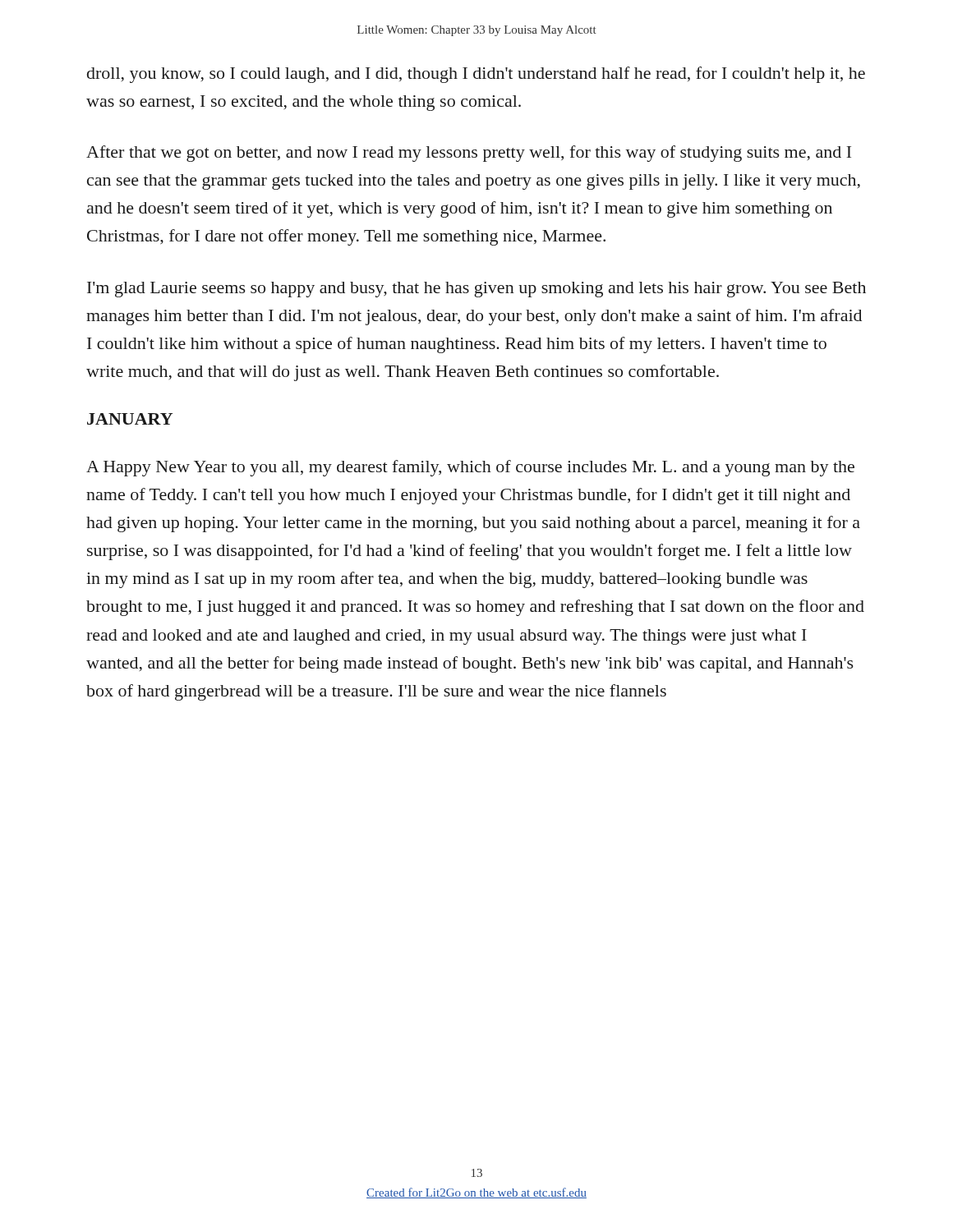Image resolution: width=953 pixels, height=1232 pixels.
Task: Find the text block containing "droll, you know, so I could"
Action: [476, 87]
